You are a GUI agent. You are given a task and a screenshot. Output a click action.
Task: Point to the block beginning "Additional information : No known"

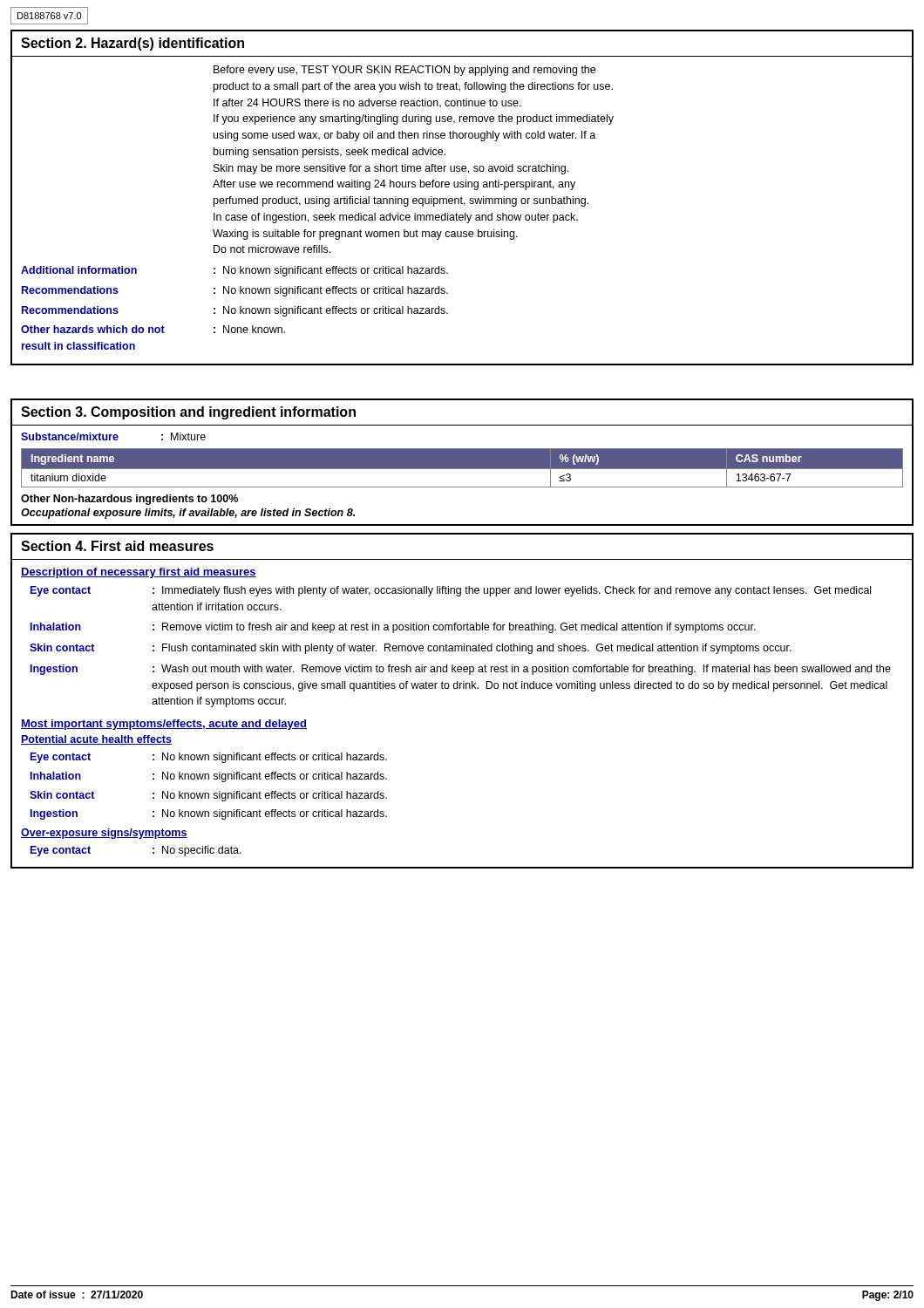(x=234, y=271)
